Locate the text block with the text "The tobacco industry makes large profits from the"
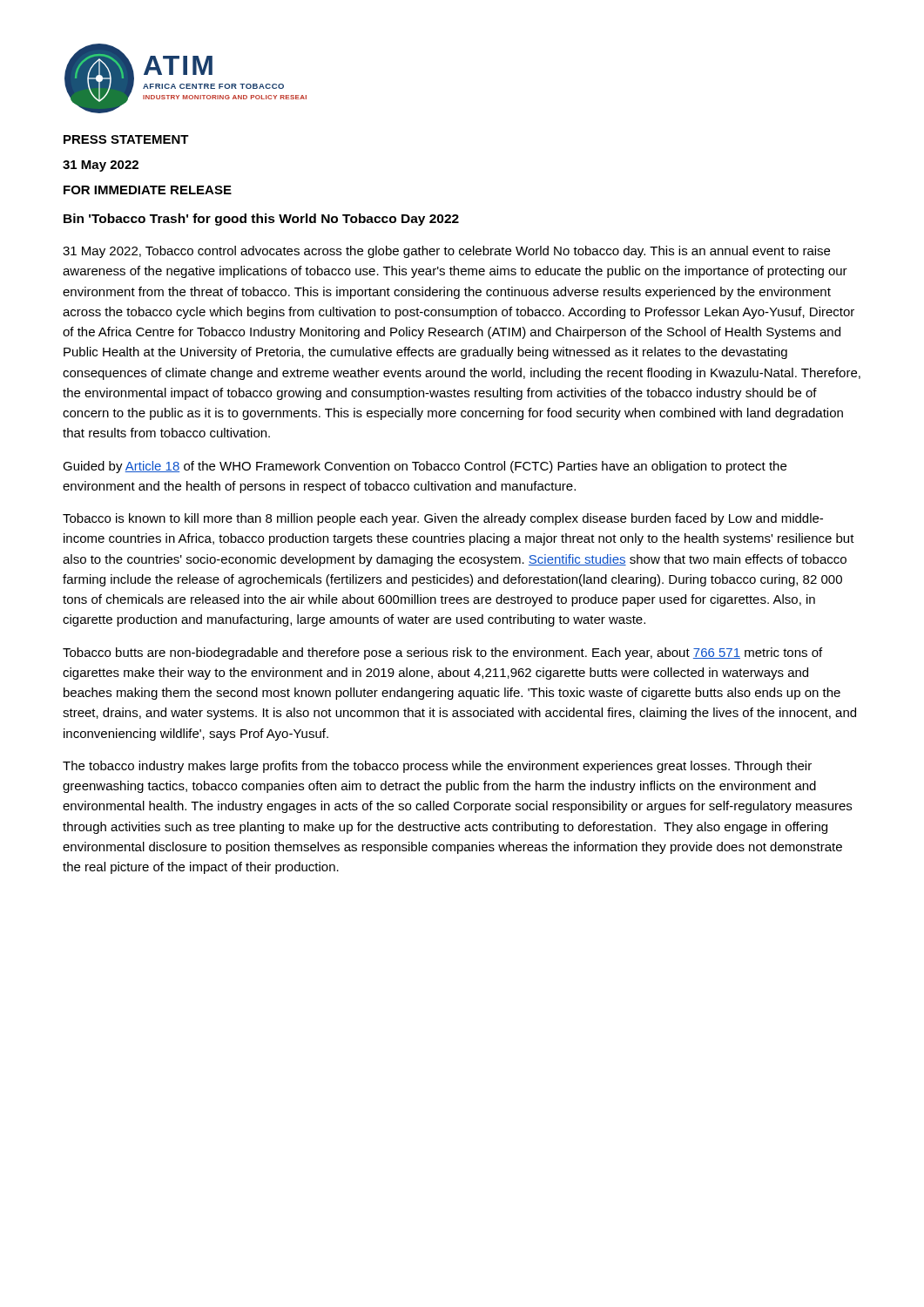Image resolution: width=924 pixels, height=1307 pixels. pos(458,816)
